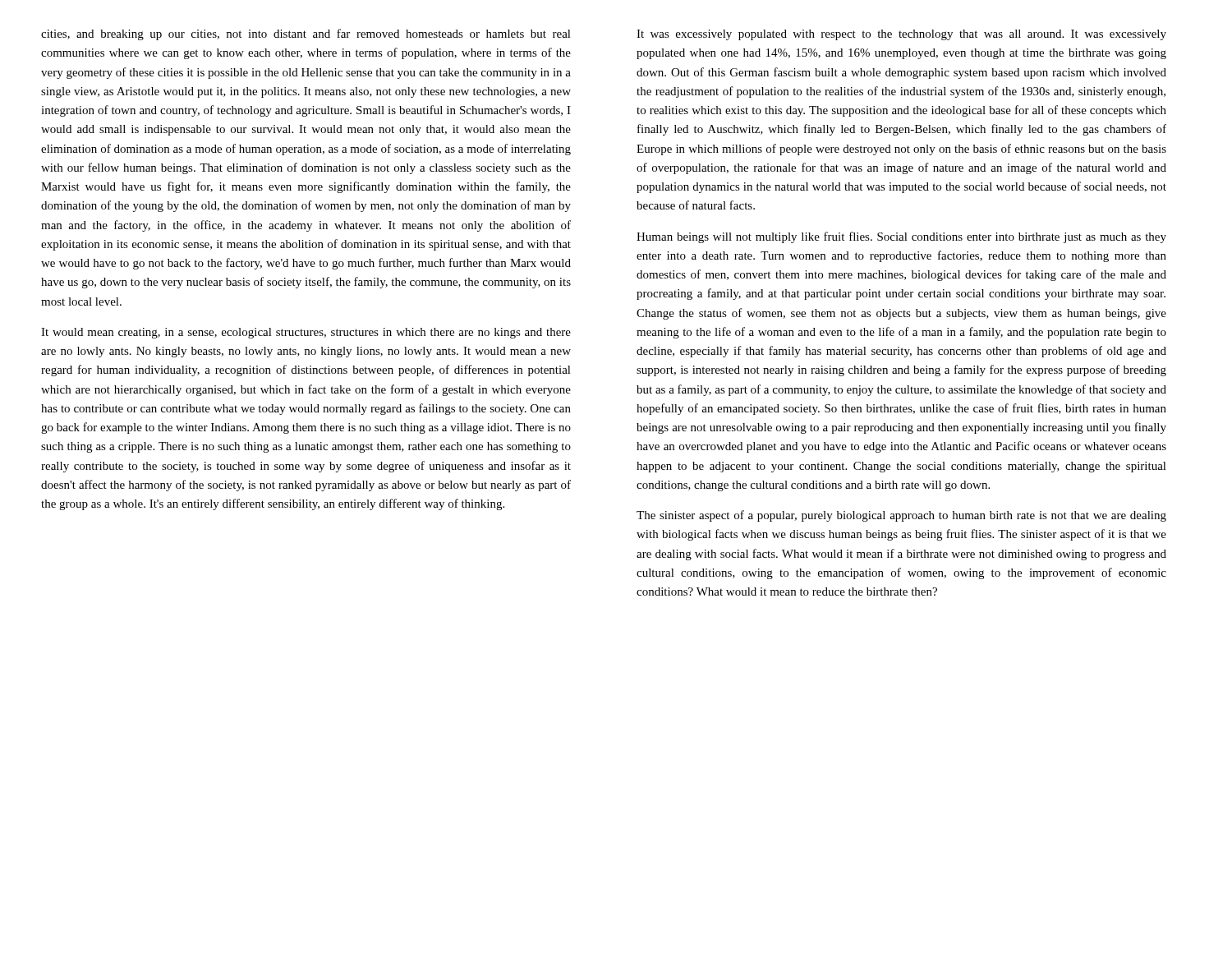Find the block on this page that starts "It would mean creating, in"
Viewport: 1232px width, 953px height.
[306, 418]
